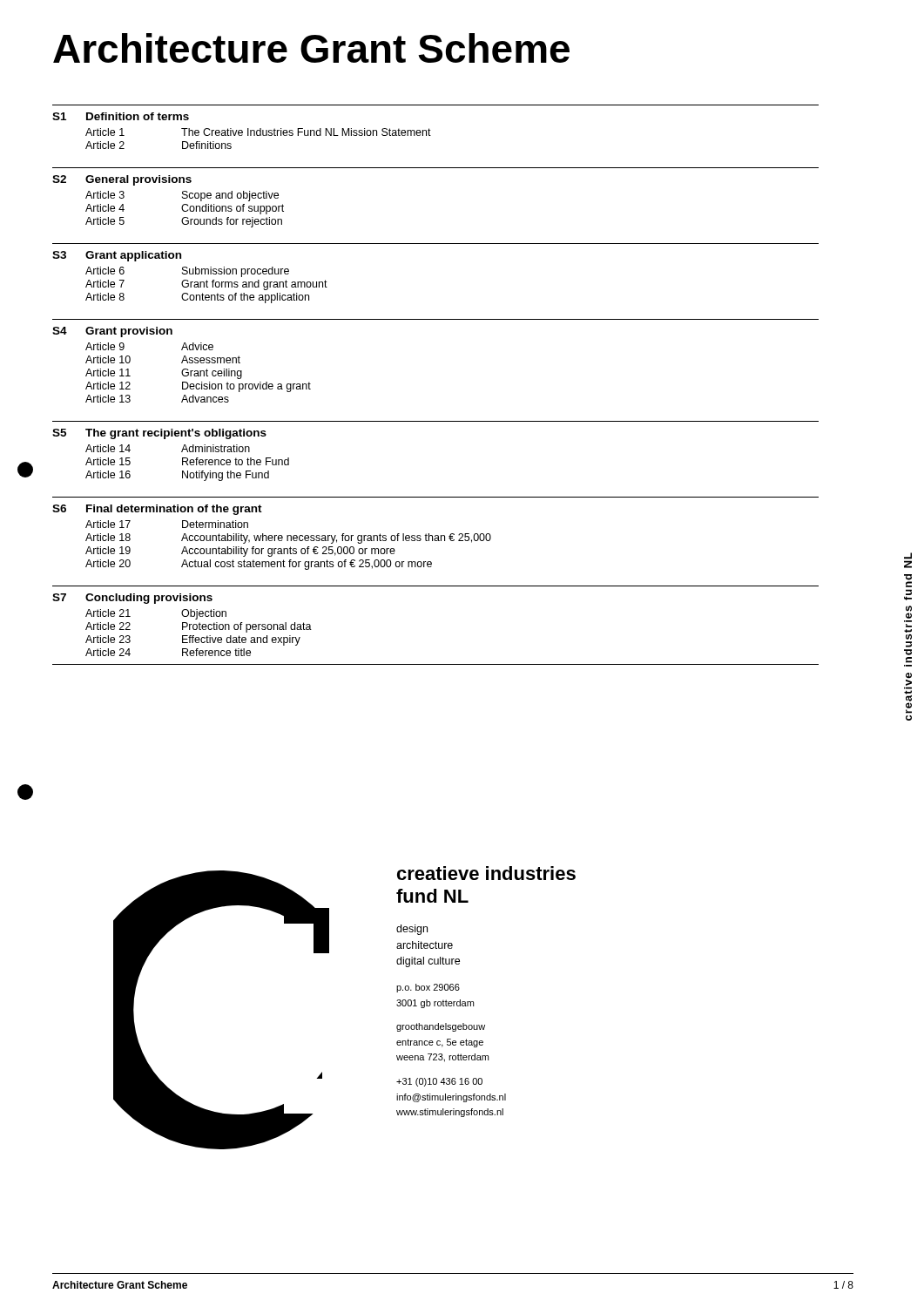
Task: Find the block starting "S7 Concluding provisions"
Action: 133,597
